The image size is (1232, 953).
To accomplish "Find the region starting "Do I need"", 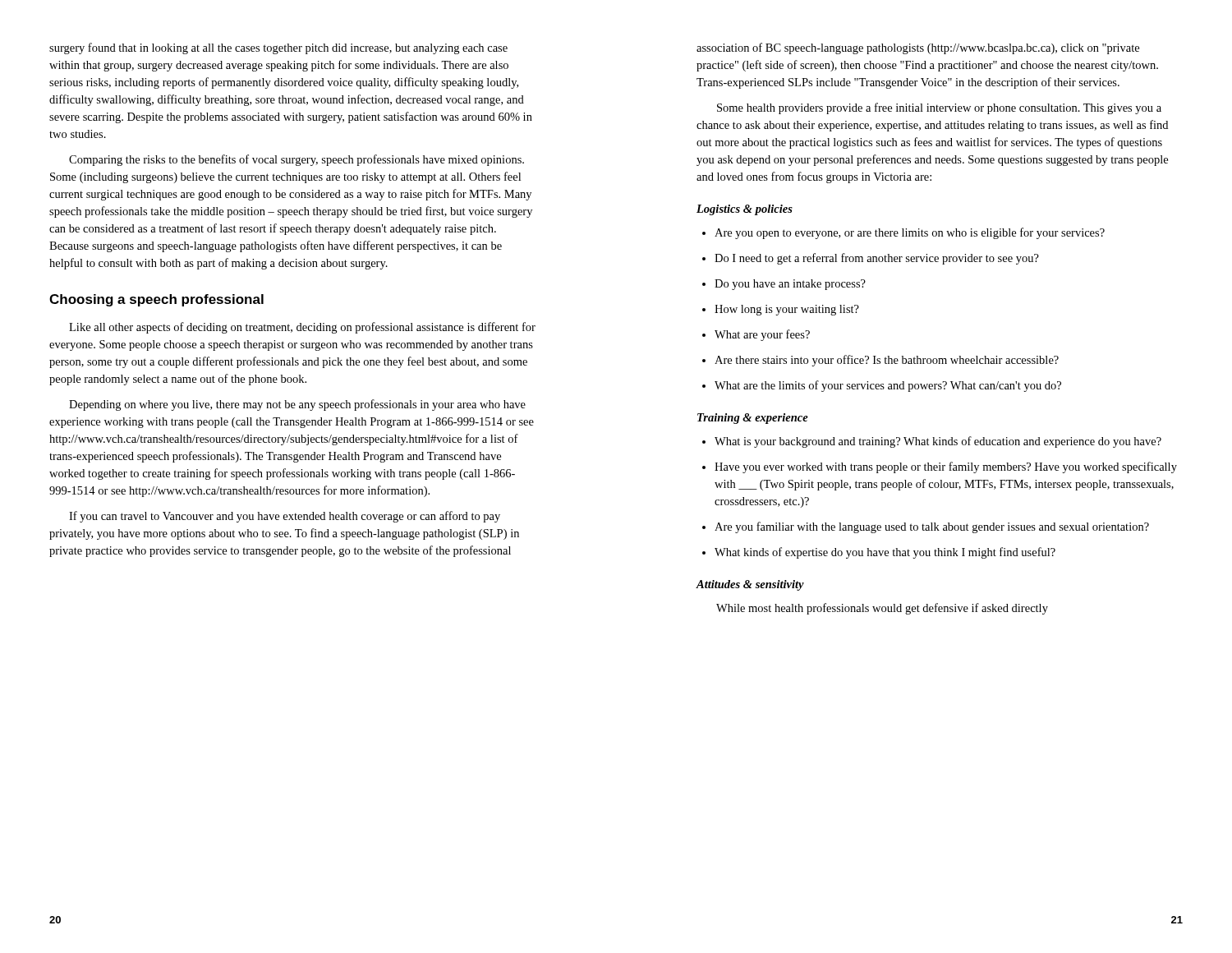I will [x=940, y=259].
